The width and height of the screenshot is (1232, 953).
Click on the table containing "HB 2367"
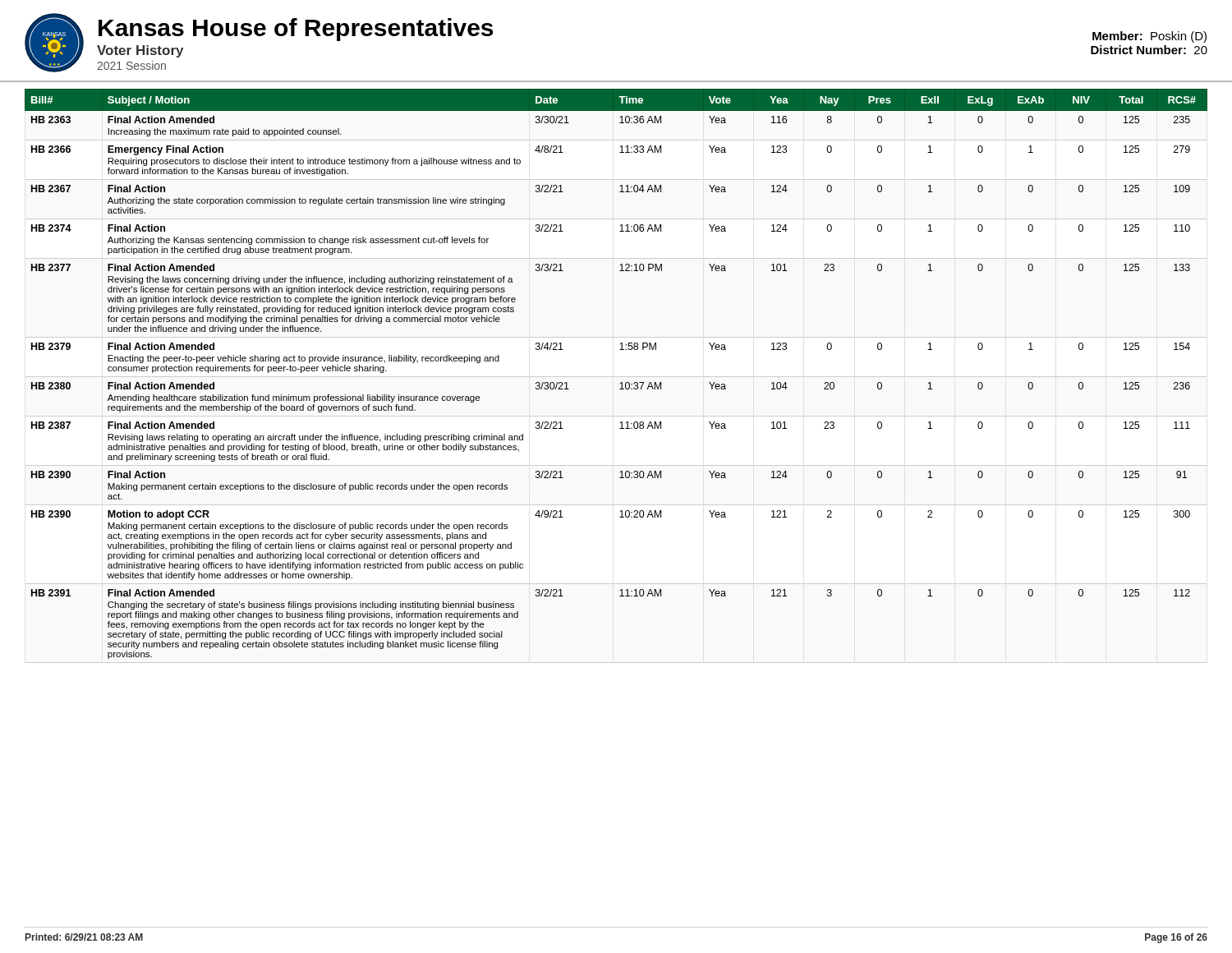[616, 373]
